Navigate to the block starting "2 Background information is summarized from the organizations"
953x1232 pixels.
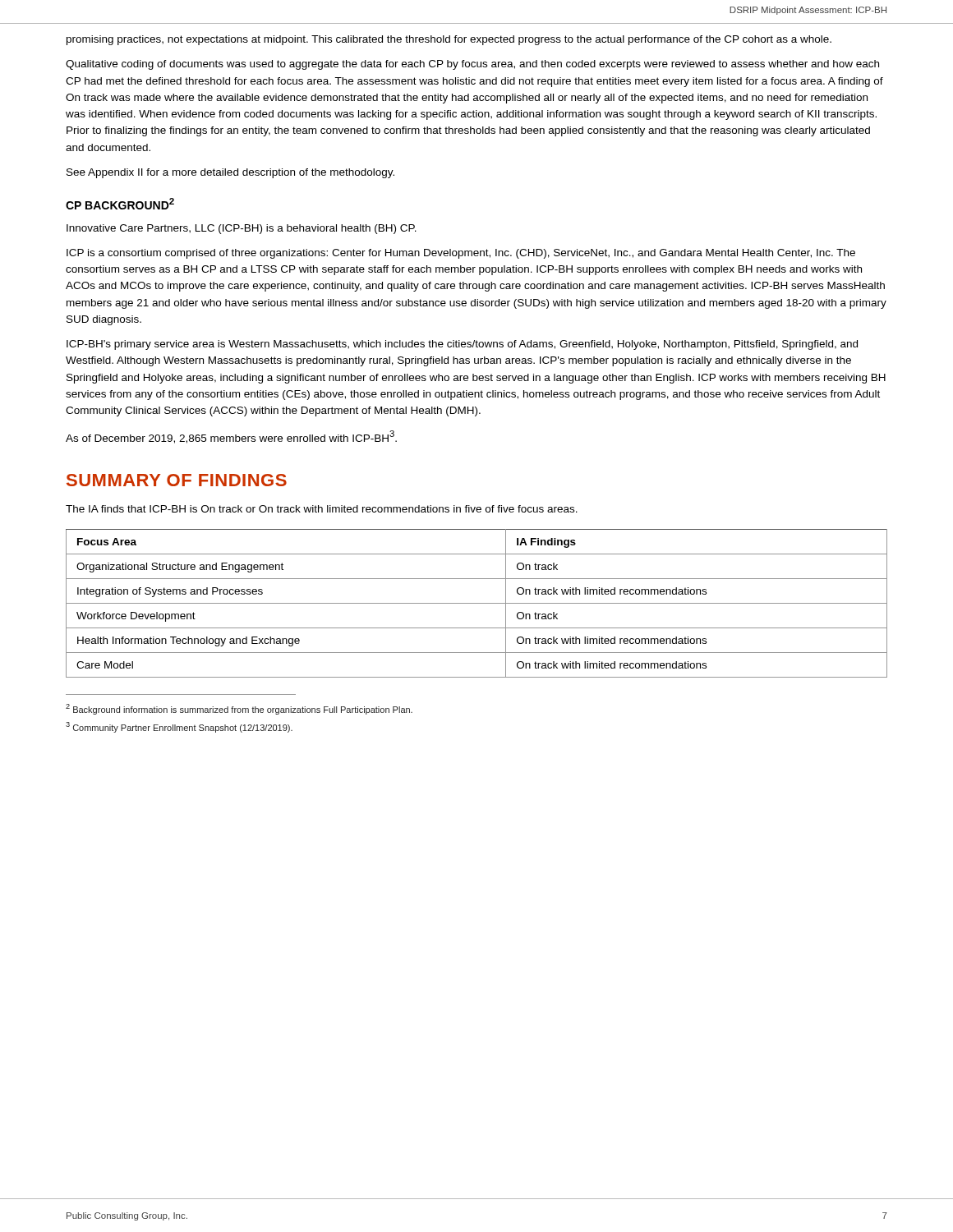[239, 709]
